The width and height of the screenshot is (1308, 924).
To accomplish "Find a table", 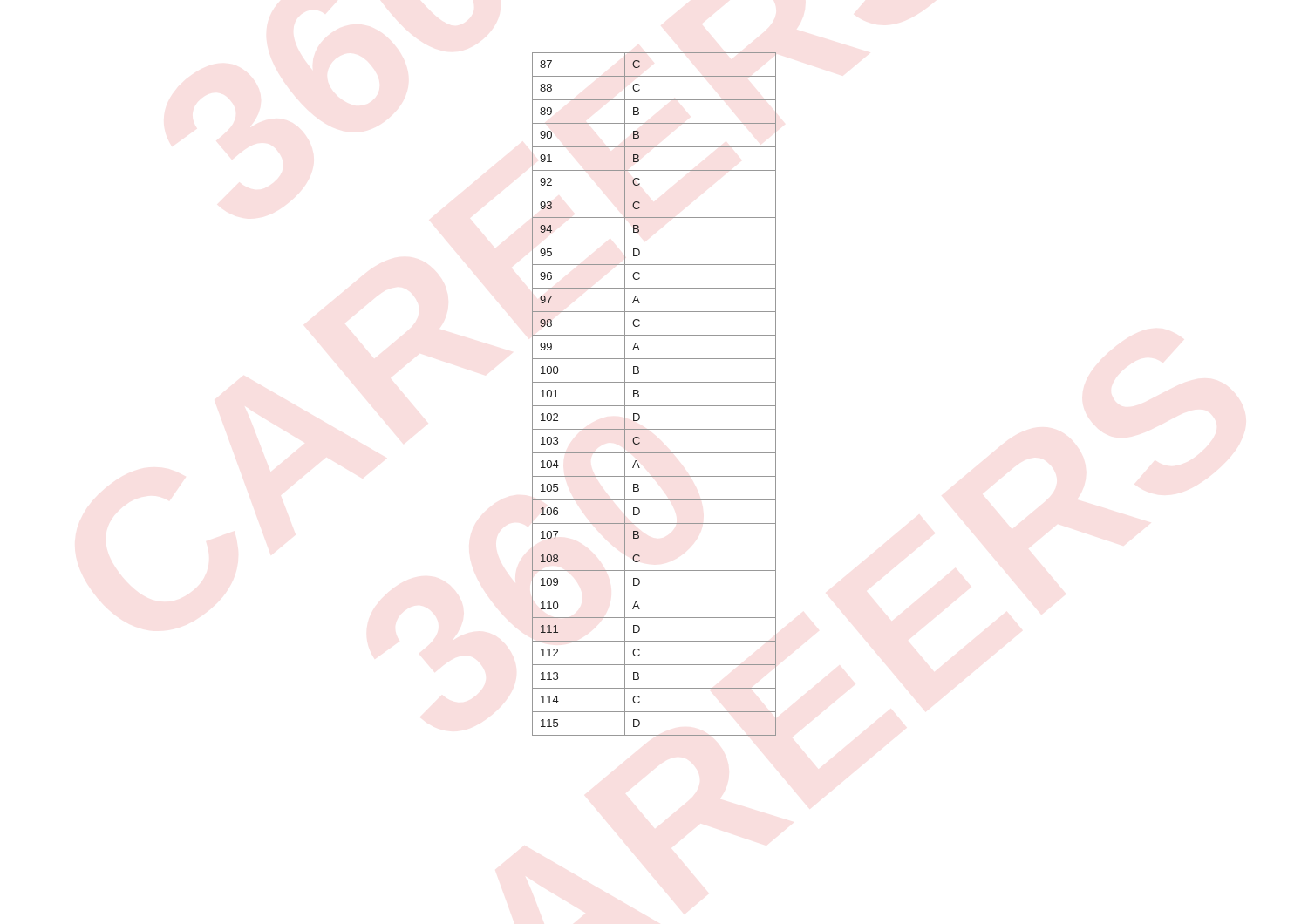I will click(654, 394).
